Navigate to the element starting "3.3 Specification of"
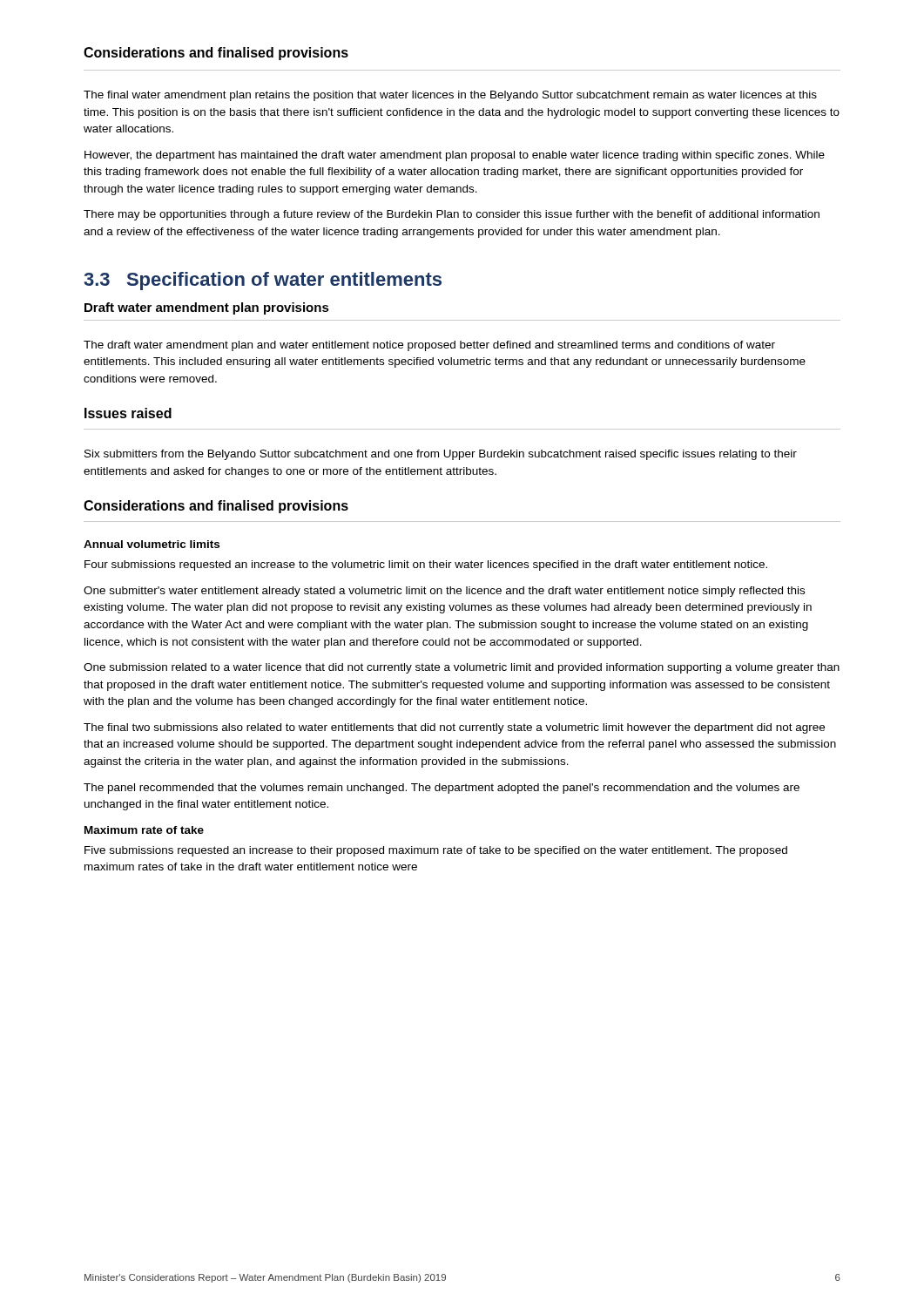The height and width of the screenshot is (1307, 924). tap(263, 279)
